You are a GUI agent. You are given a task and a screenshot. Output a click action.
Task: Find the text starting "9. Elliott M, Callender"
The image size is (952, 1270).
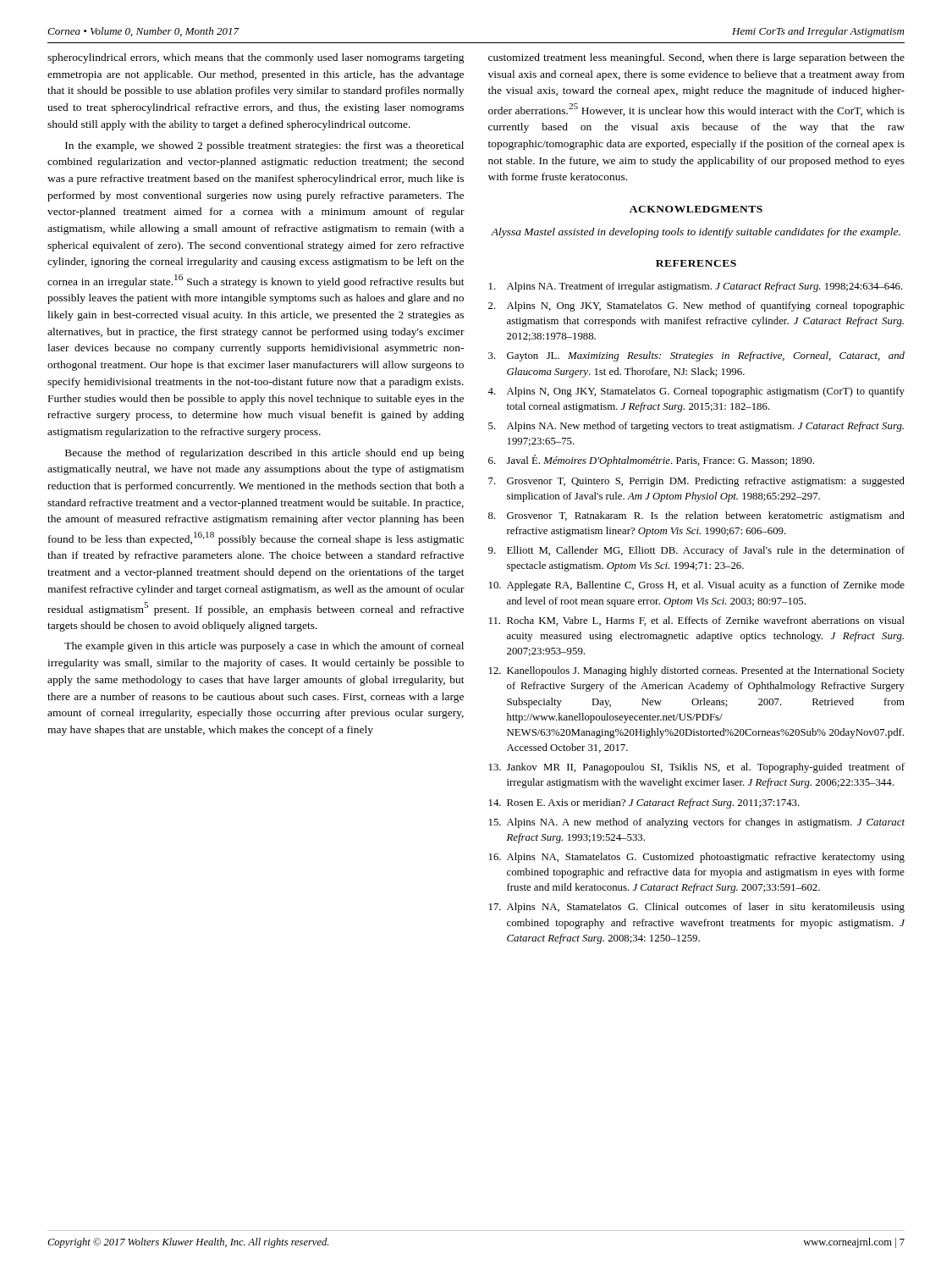(696, 558)
